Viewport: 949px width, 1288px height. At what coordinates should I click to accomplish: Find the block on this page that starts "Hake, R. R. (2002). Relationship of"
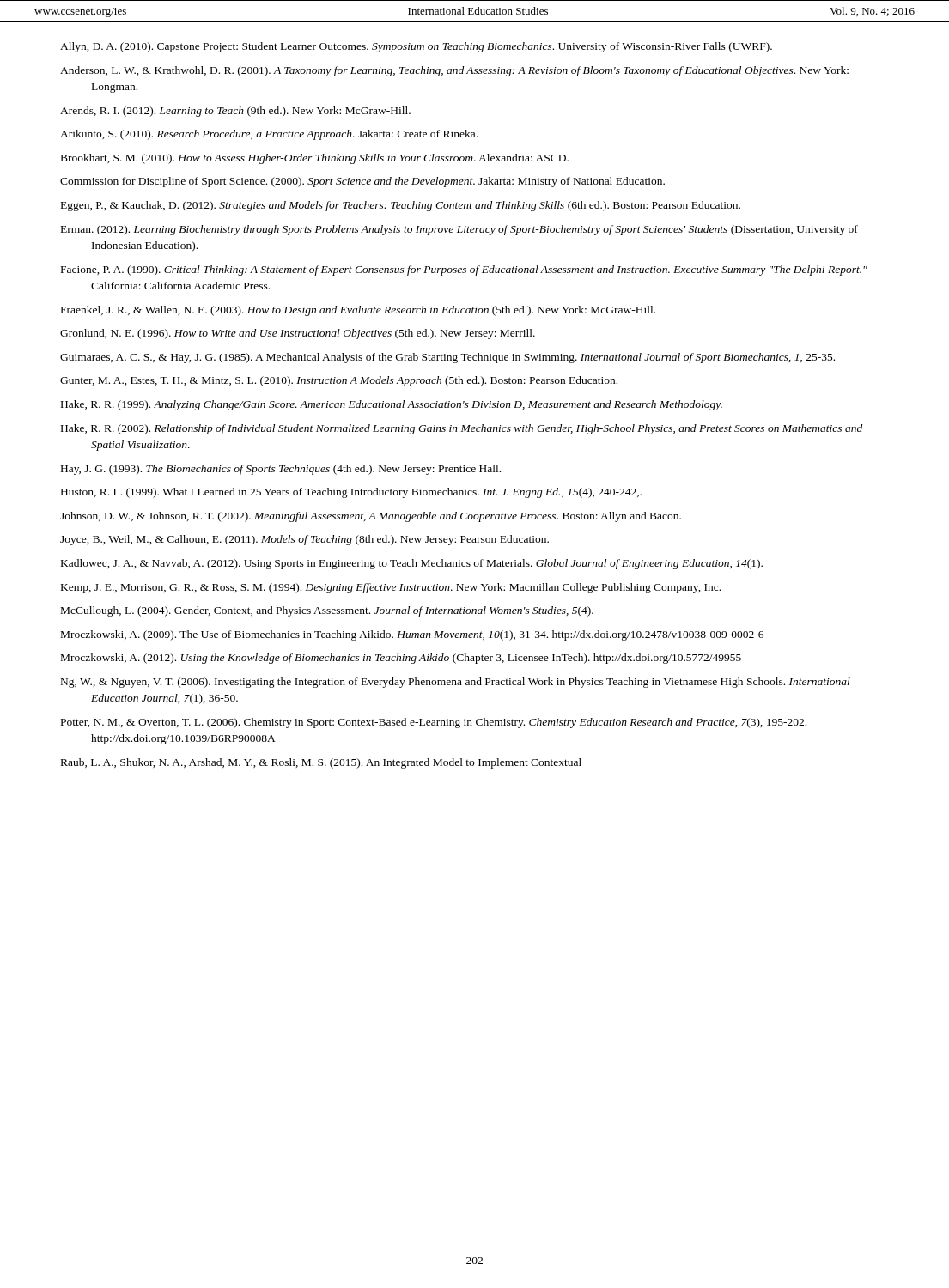coord(461,436)
